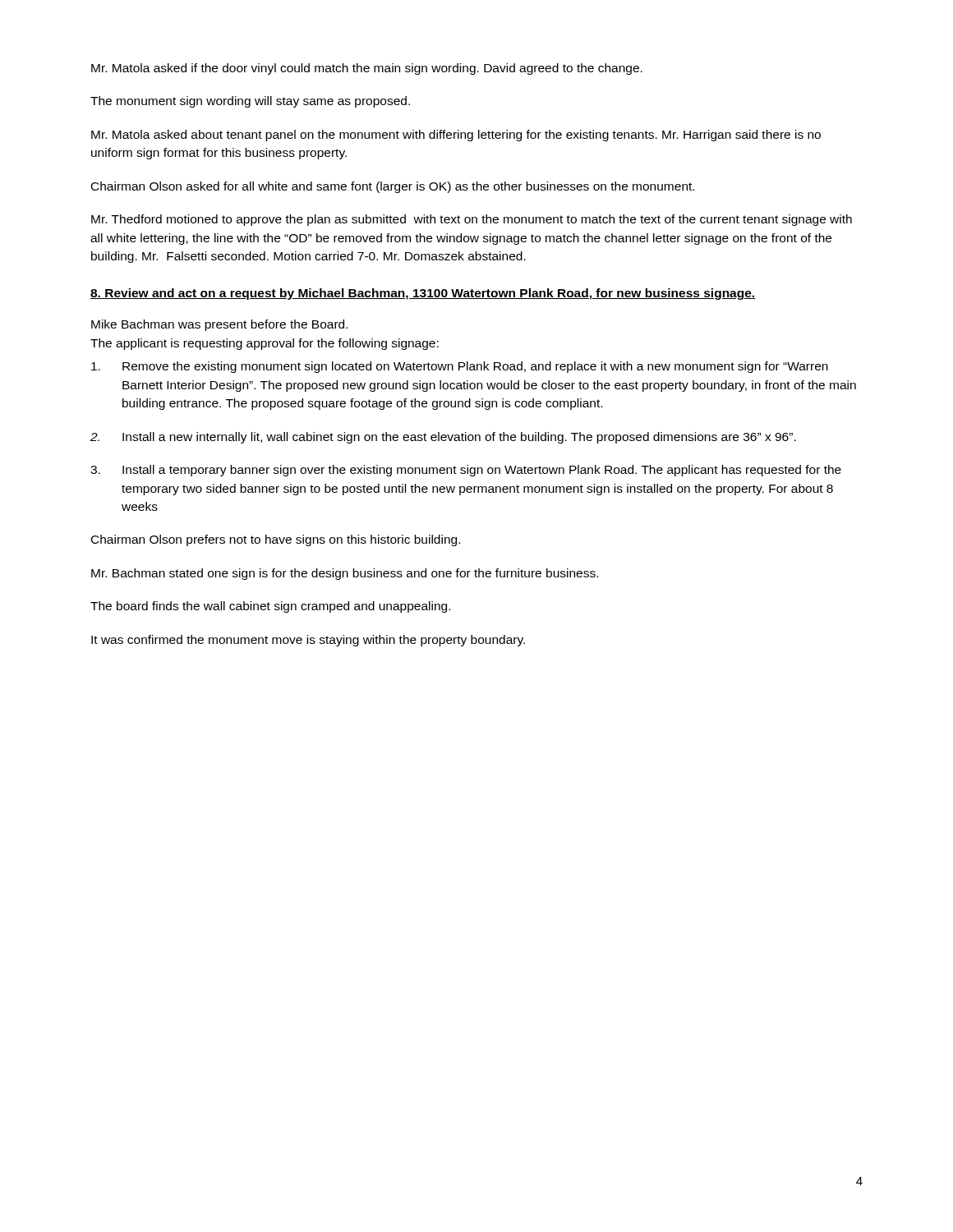This screenshot has height=1232, width=953.
Task: Locate the list item with the text "2. Install a new internally lit,"
Action: click(476, 437)
